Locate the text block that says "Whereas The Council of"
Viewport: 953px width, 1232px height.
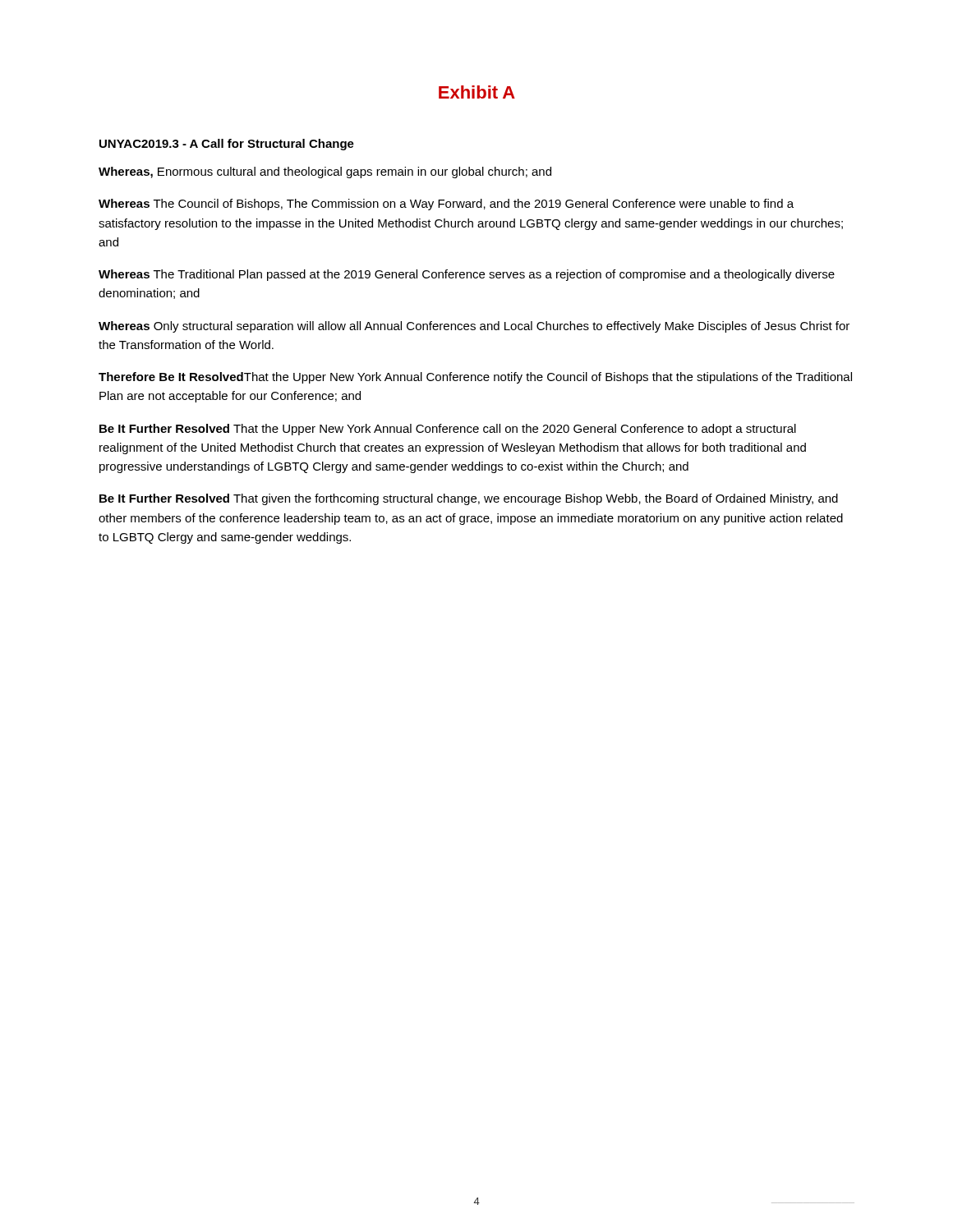tap(471, 223)
